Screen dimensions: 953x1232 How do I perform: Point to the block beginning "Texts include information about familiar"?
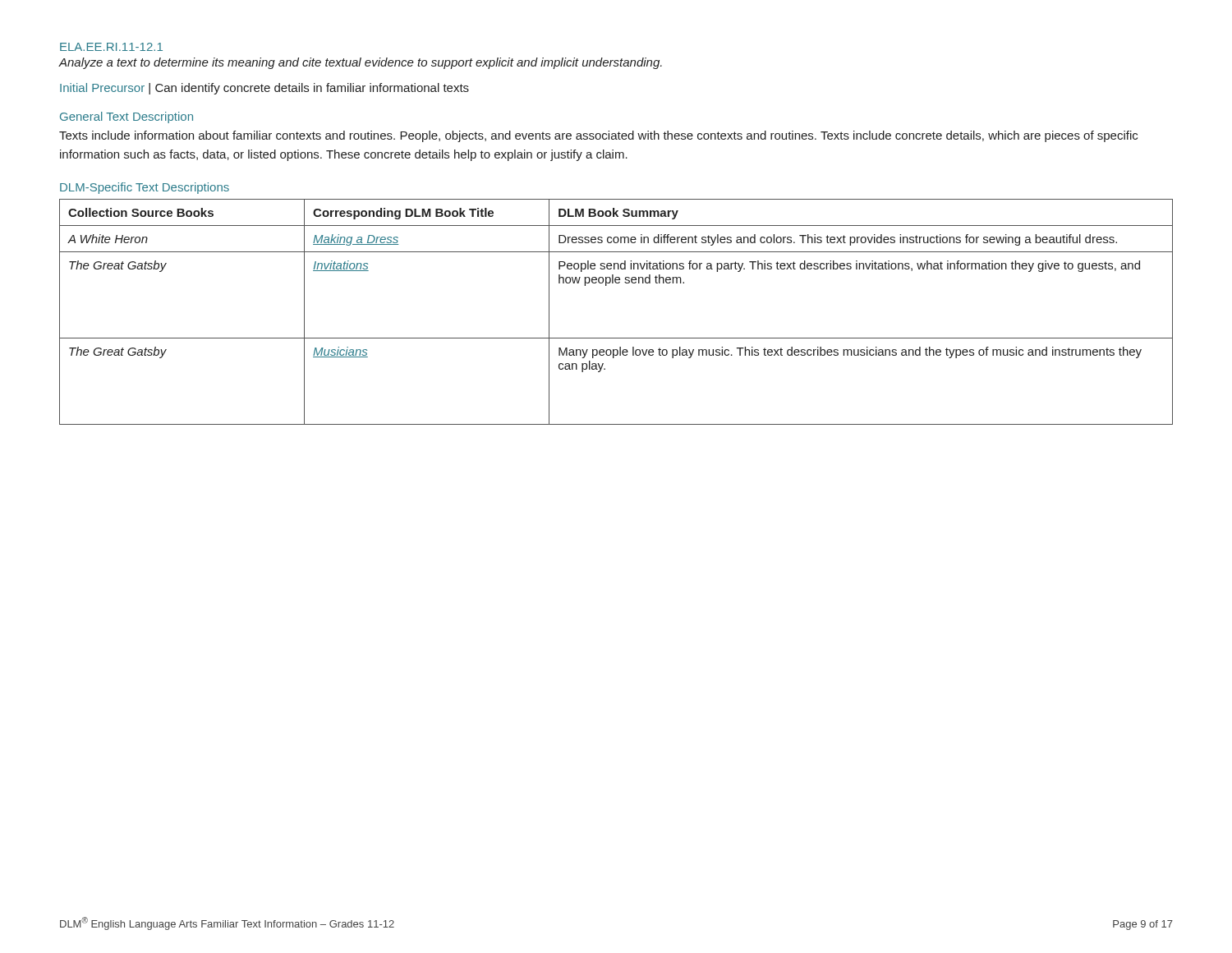pyautogui.click(x=599, y=144)
